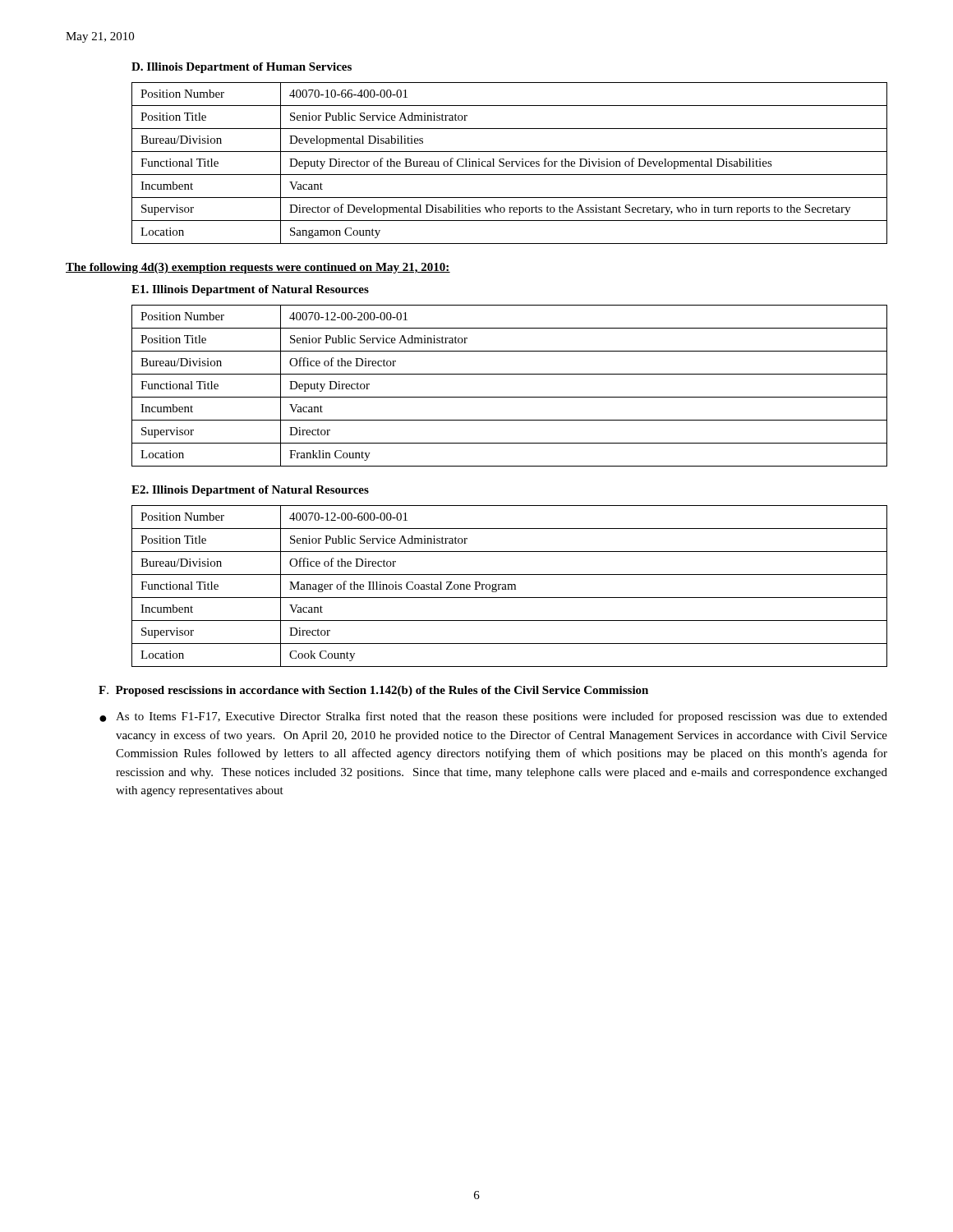Find the section header on this page that starts "The following 4d(3) exemption requests were continued on"

pos(258,267)
